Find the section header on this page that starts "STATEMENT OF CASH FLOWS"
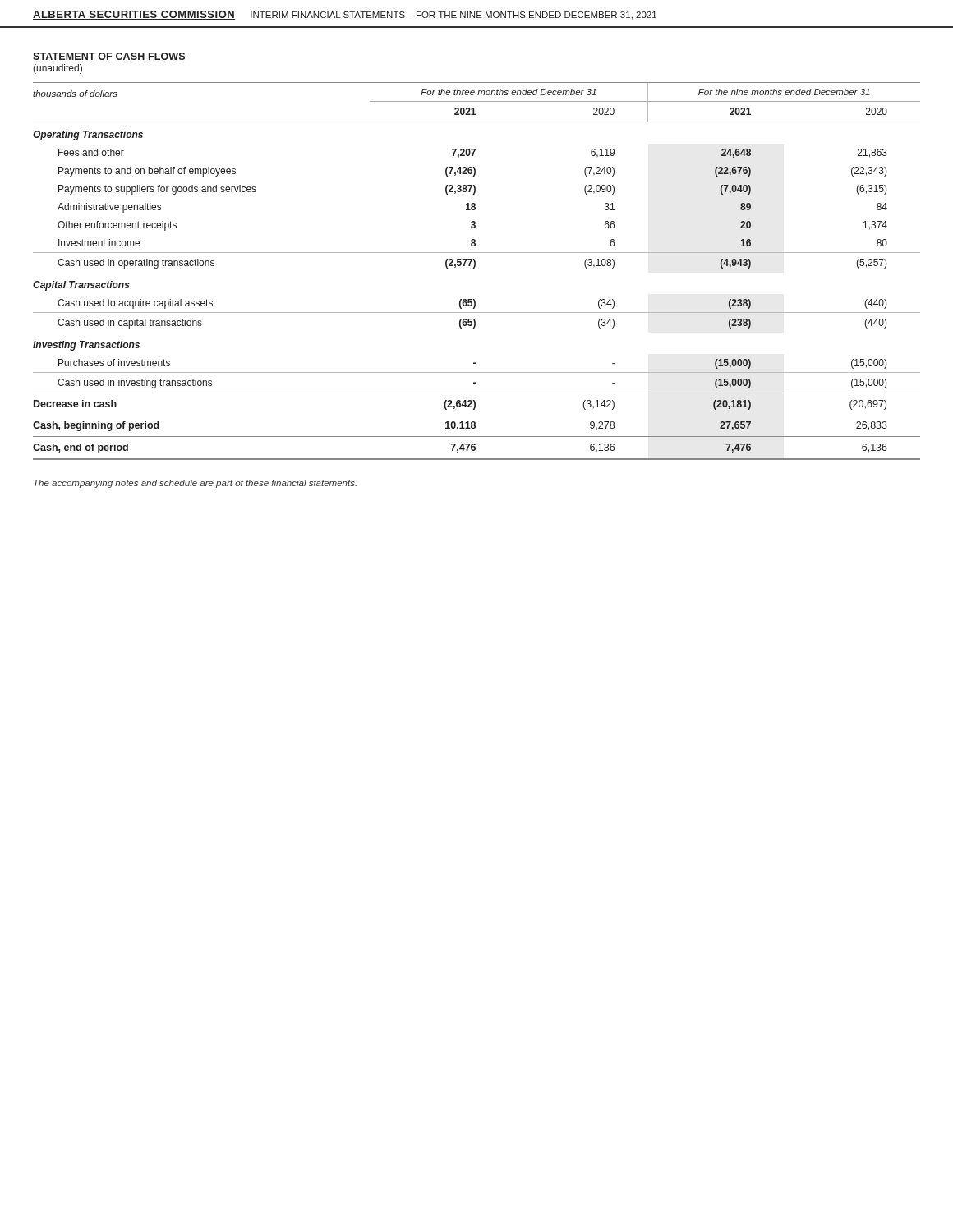953x1232 pixels. coord(109,56)
